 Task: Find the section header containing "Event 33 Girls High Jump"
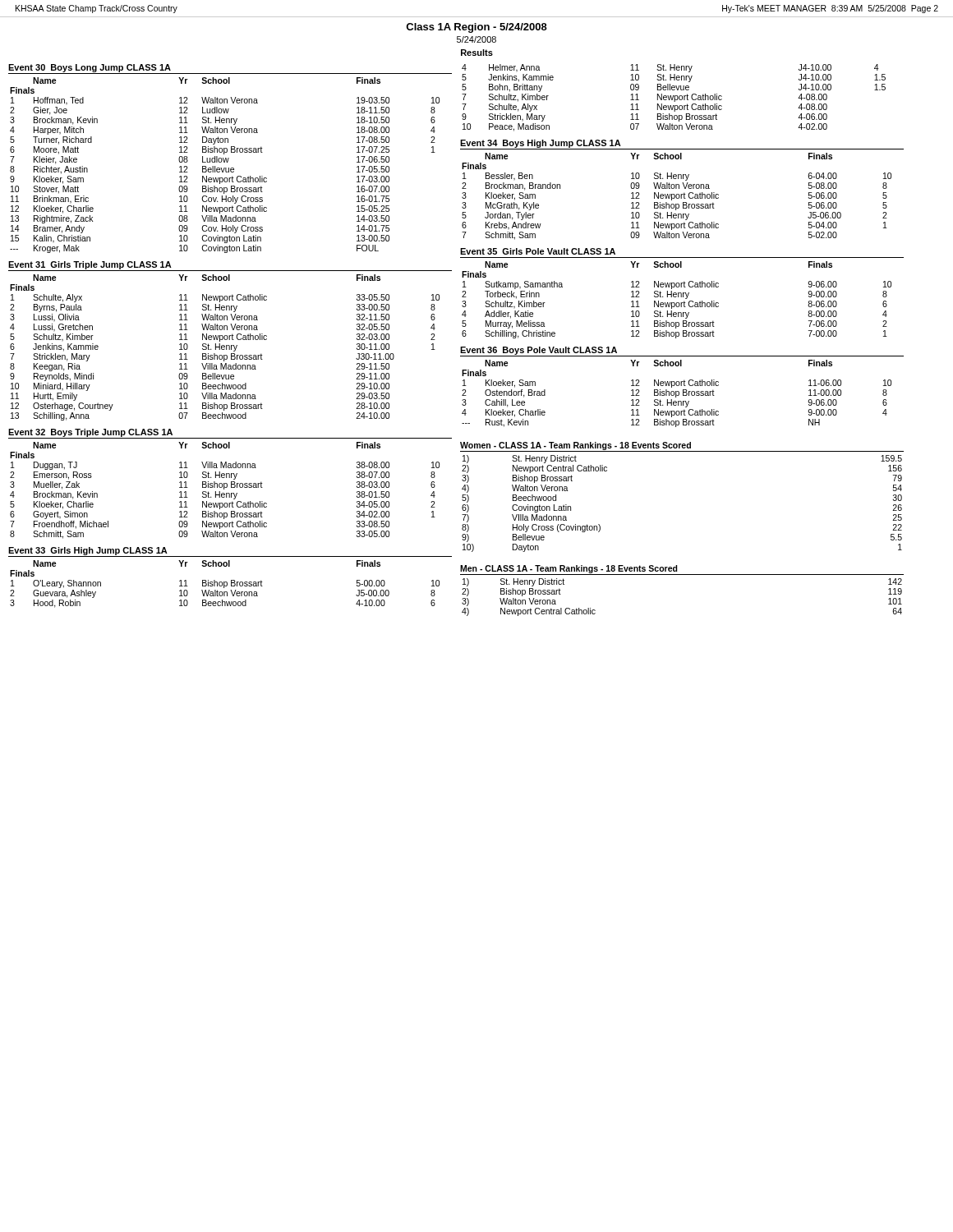[88, 550]
